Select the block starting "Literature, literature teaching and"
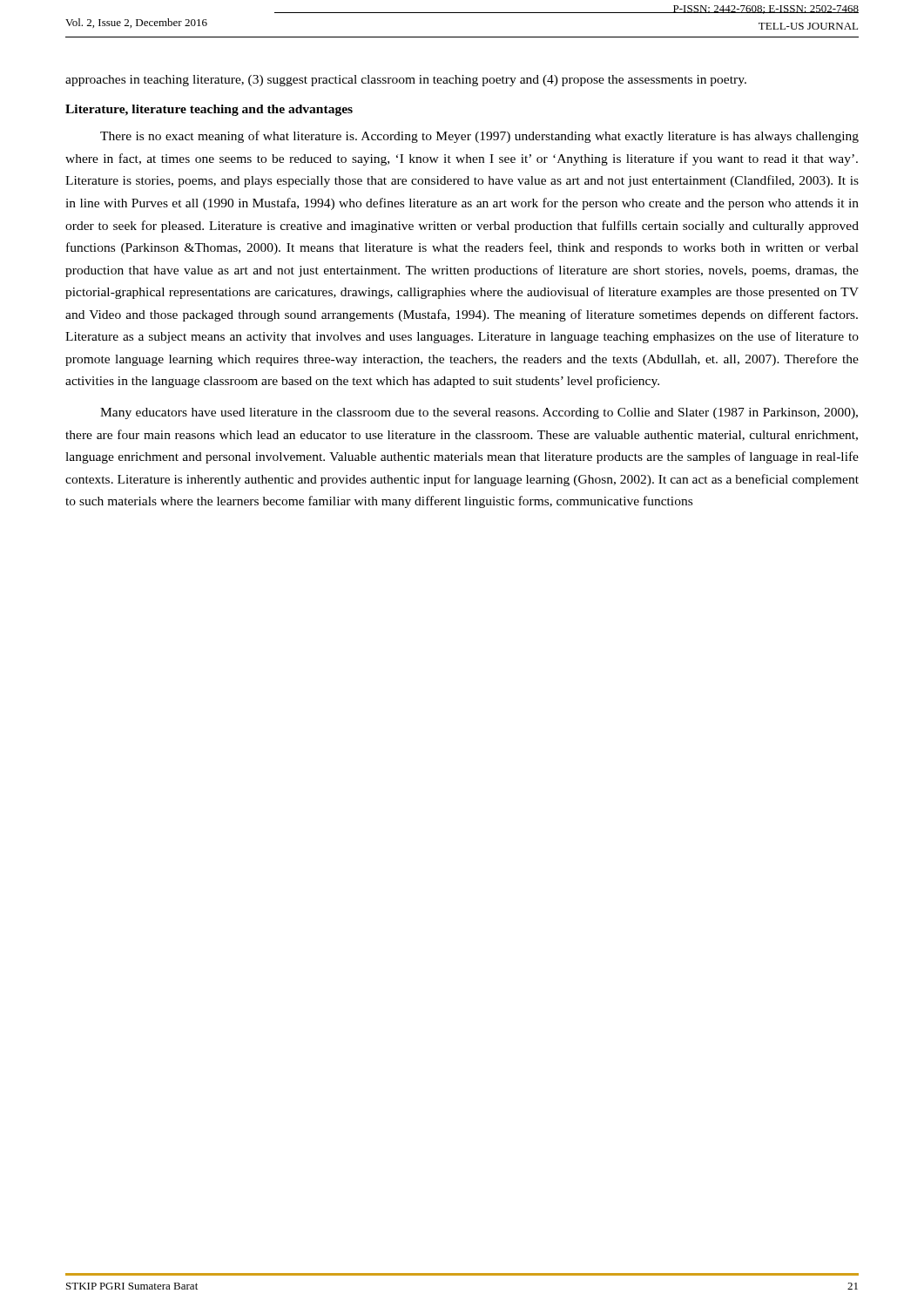Viewport: 924px width, 1307px height. (209, 108)
